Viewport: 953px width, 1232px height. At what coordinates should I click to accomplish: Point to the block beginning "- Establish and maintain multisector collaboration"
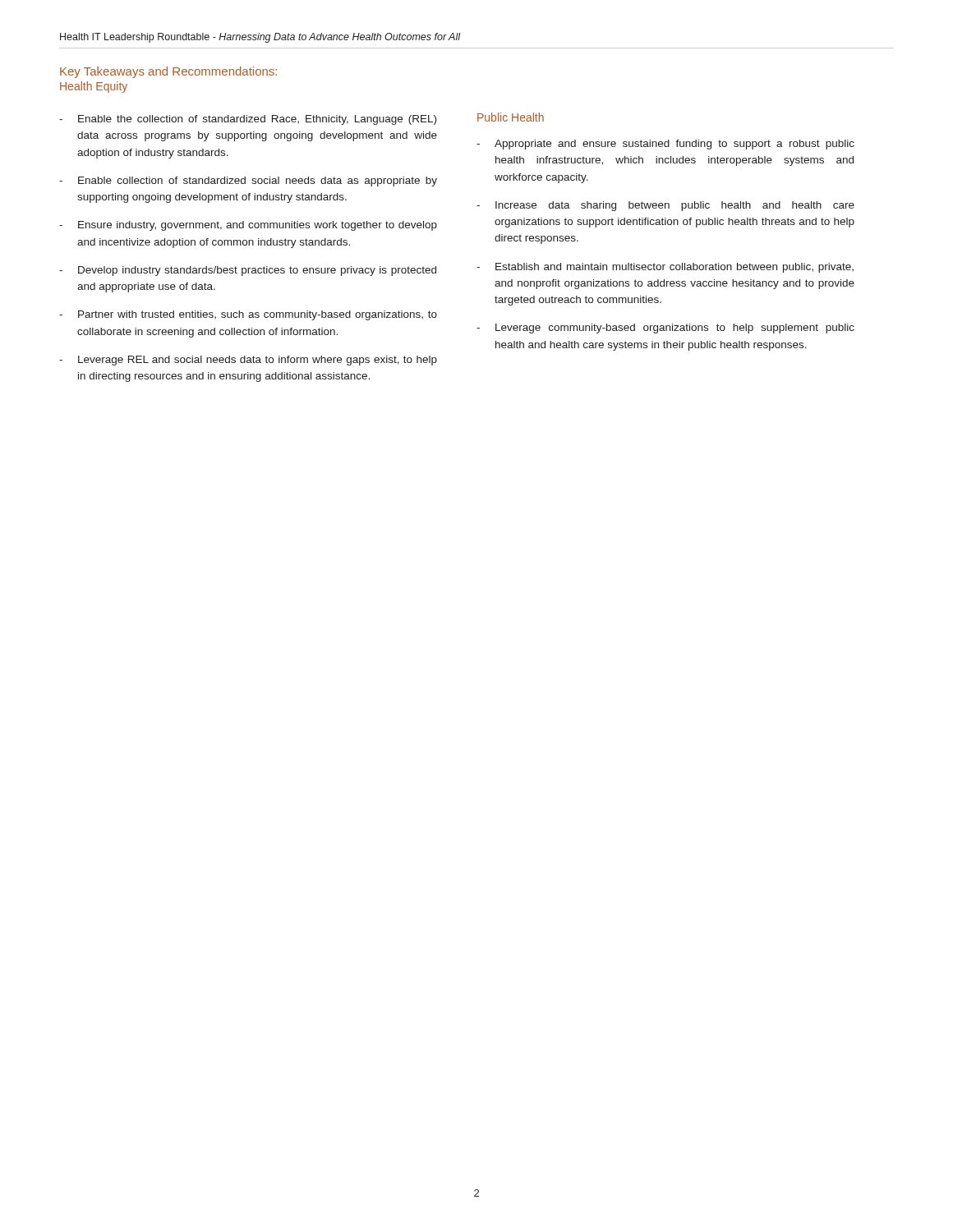(665, 283)
